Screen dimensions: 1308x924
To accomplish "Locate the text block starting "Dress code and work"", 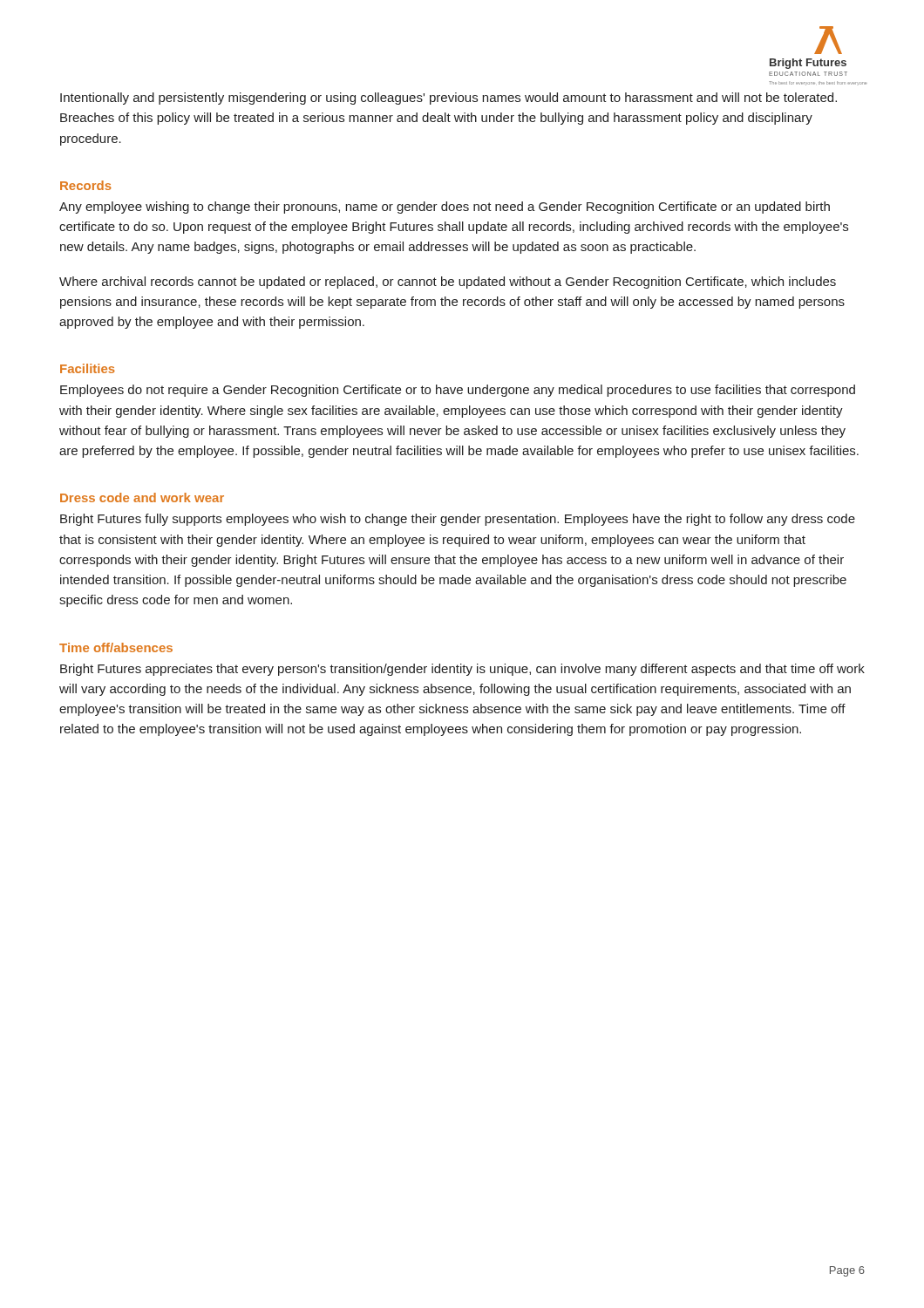I will pos(142,498).
